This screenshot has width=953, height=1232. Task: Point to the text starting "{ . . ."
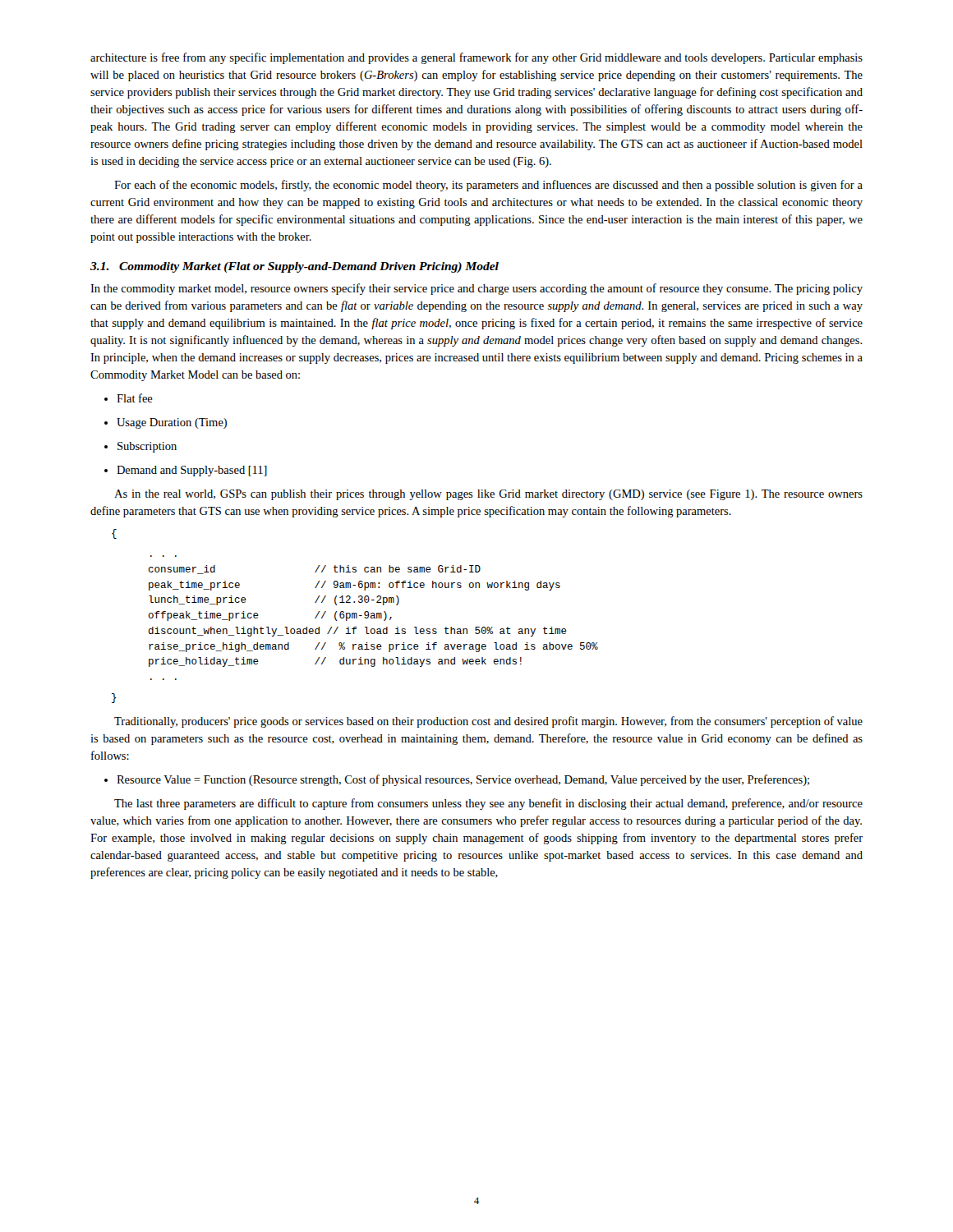point(487,616)
